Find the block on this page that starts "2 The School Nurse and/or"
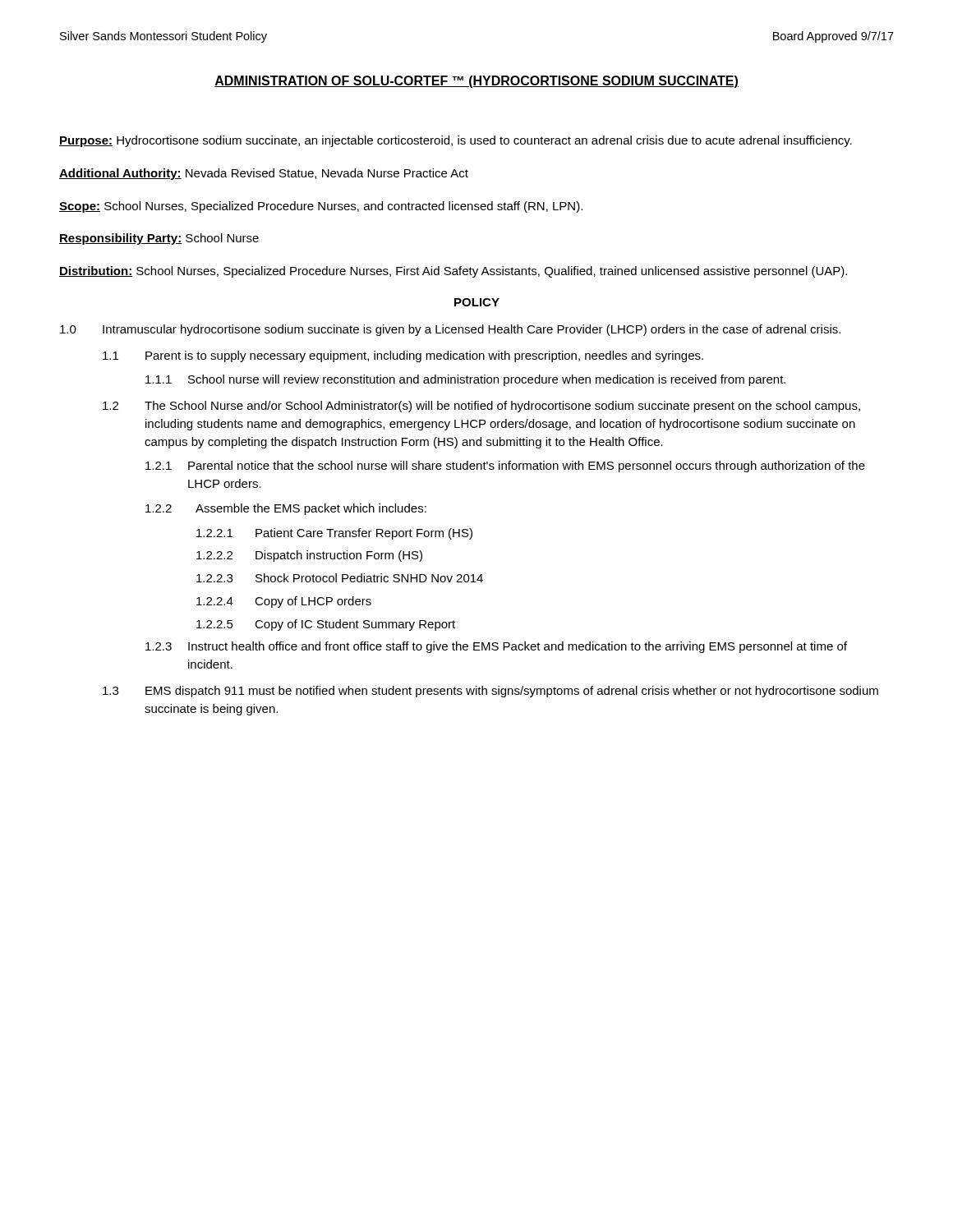Viewport: 953px width, 1232px height. 498,424
